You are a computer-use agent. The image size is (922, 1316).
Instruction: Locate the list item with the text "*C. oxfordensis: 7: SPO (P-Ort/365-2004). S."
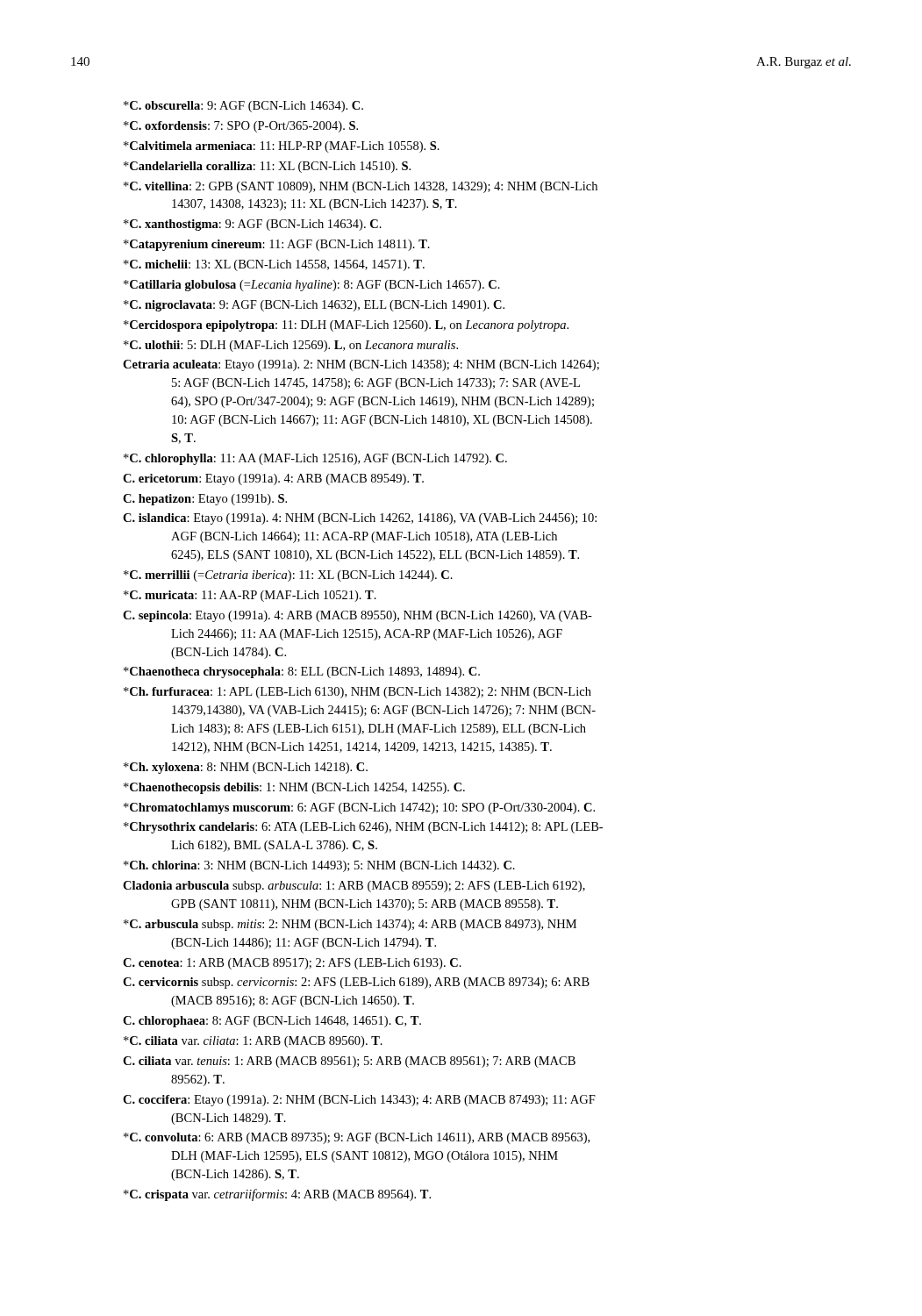point(241,125)
